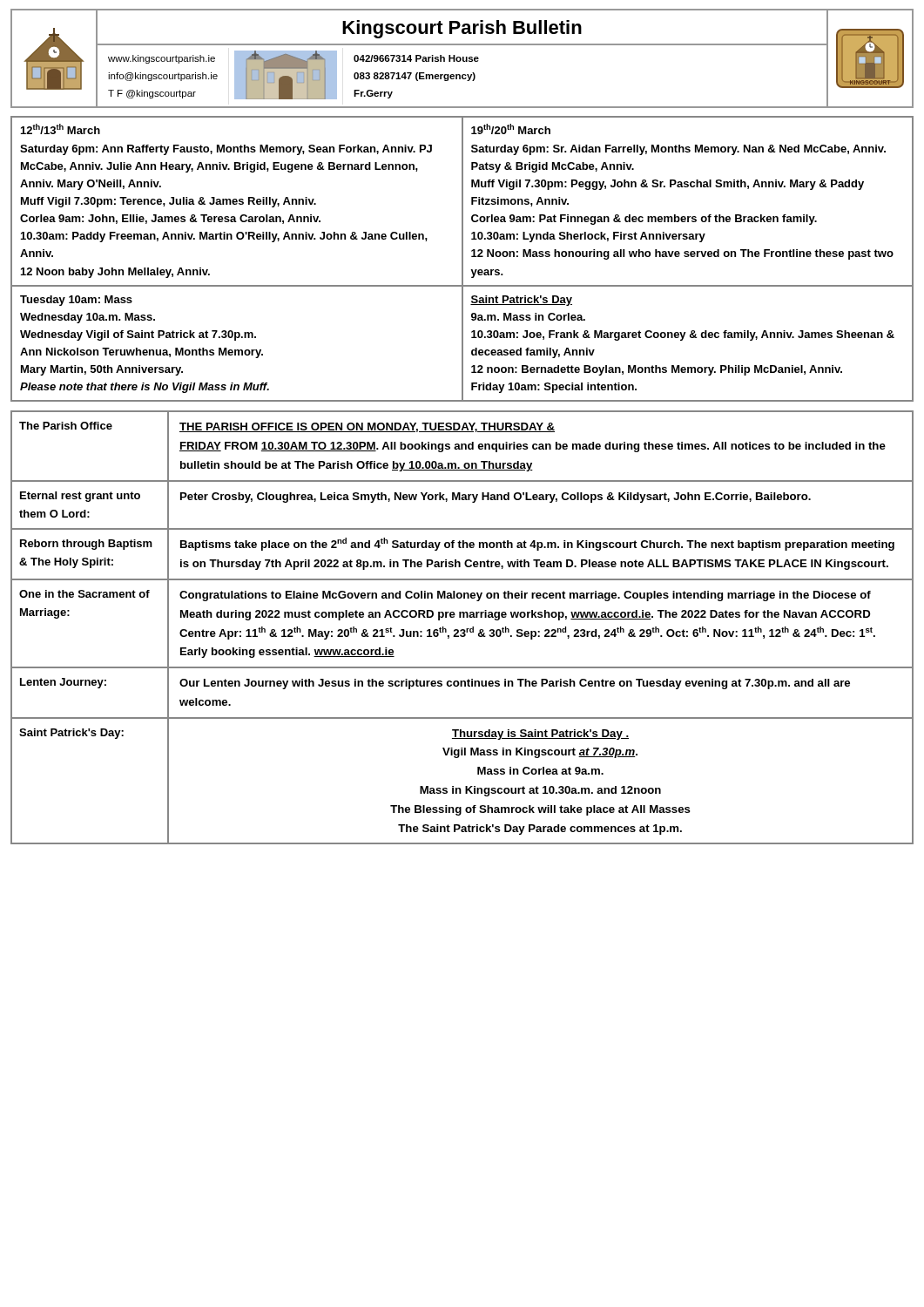The image size is (924, 1307).
Task: Find the table that mentions "Lenten Journey:"
Action: pos(462,628)
